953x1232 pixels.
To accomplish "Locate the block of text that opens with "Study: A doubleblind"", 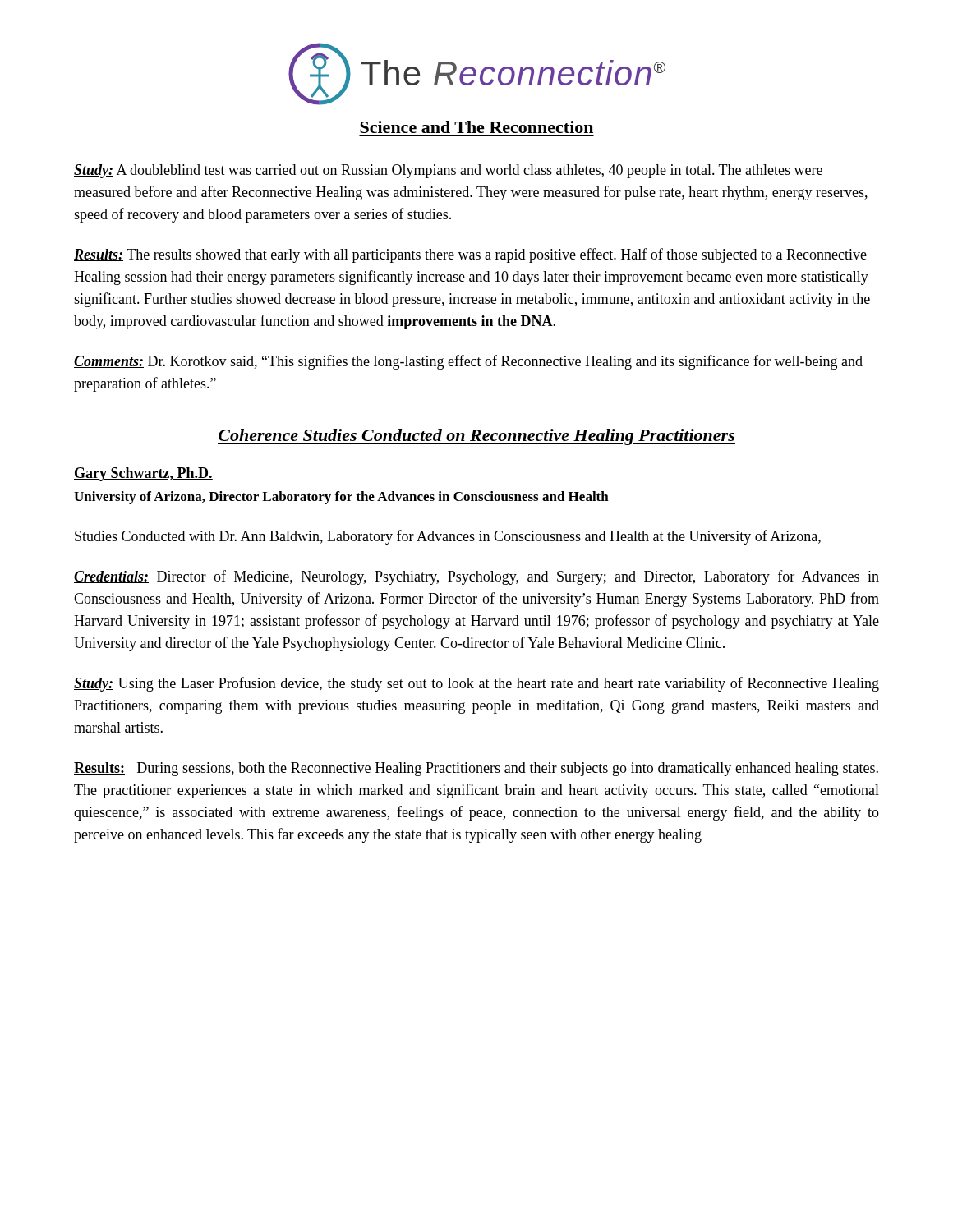I will [x=471, y=192].
